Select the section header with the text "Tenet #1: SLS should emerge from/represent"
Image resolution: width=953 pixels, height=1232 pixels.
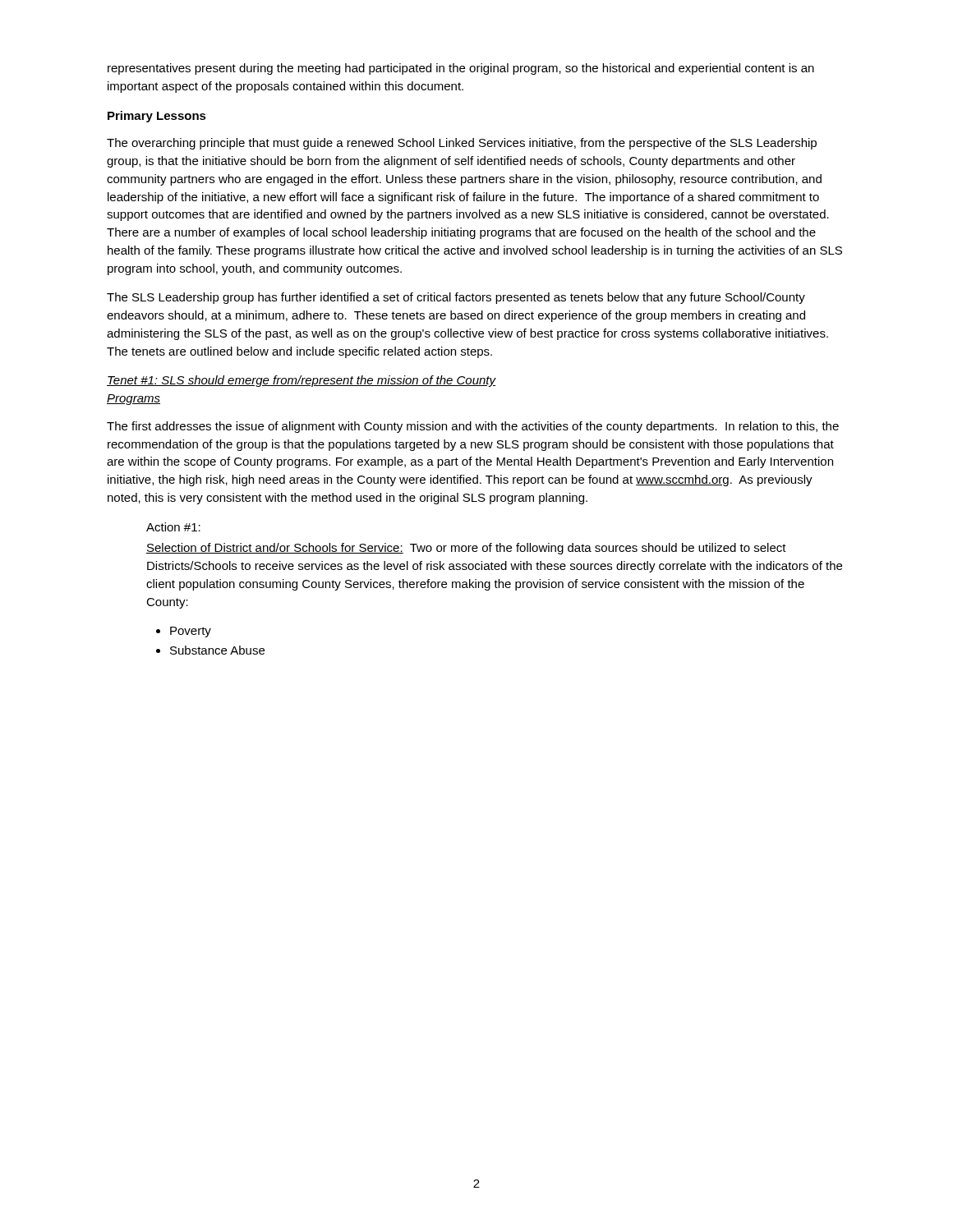coord(301,389)
